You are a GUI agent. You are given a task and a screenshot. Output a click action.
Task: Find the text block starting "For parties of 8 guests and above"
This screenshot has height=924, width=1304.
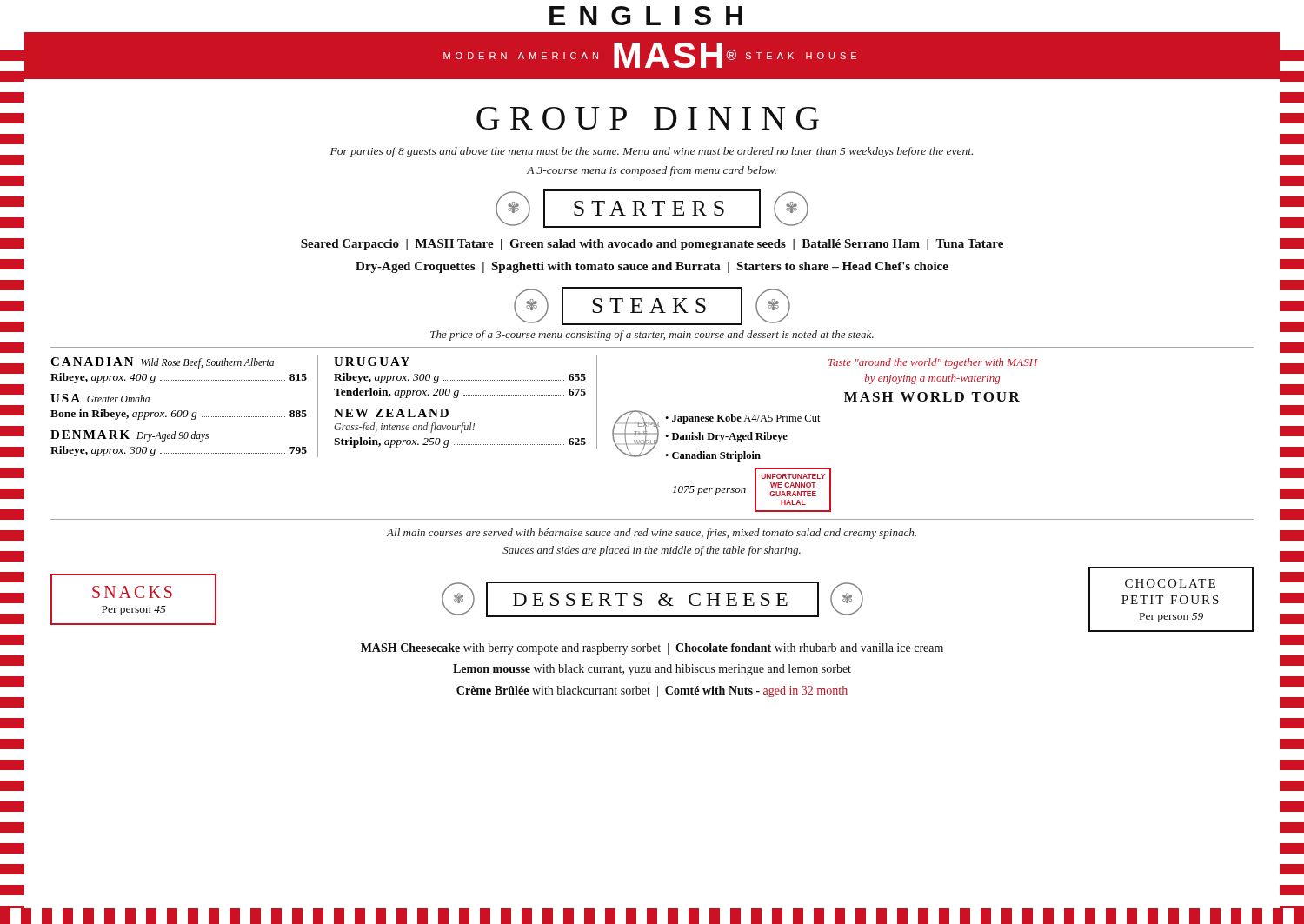[x=652, y=160]
